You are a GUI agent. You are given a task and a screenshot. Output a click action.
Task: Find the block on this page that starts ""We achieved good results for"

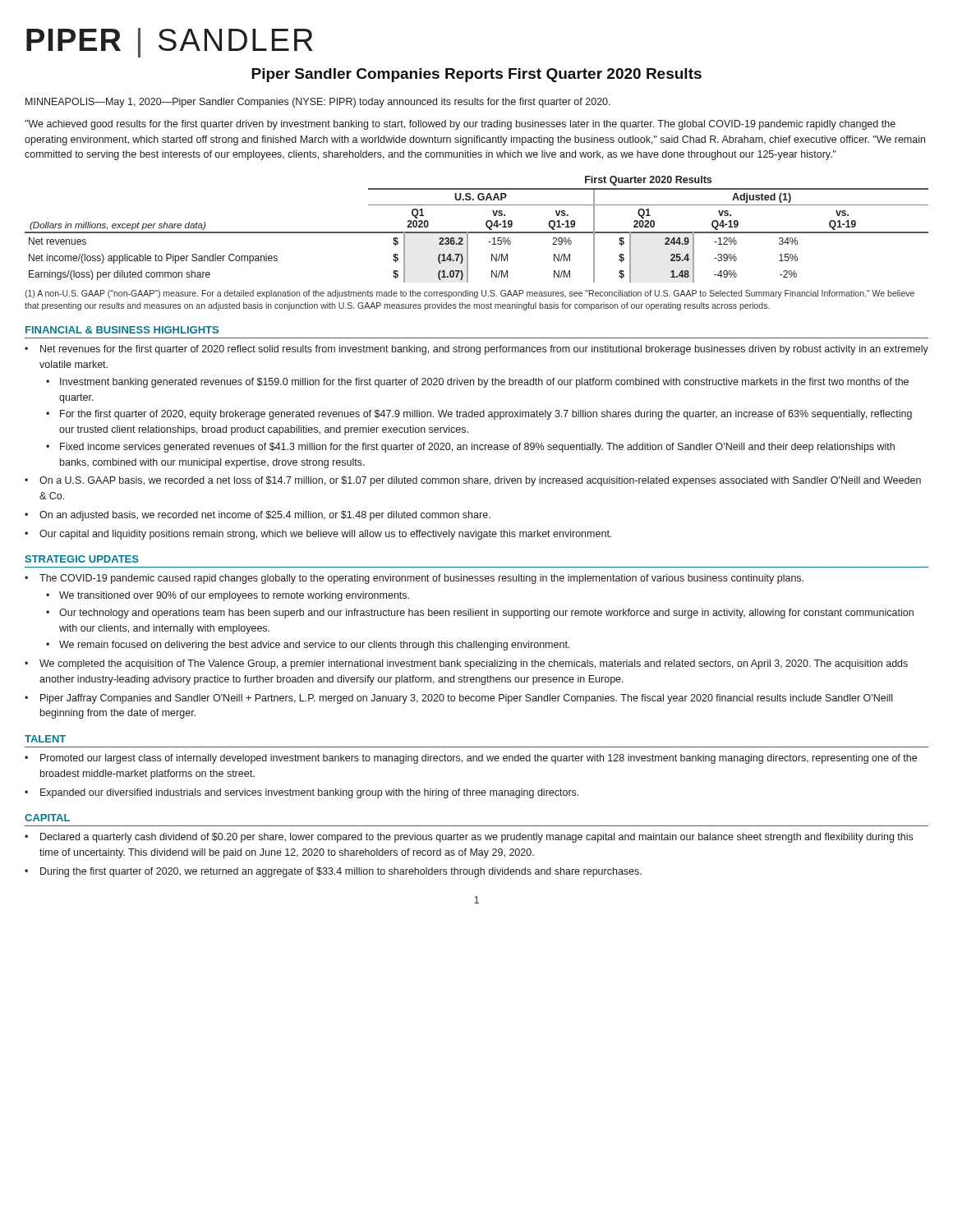(x=475, y=139)
